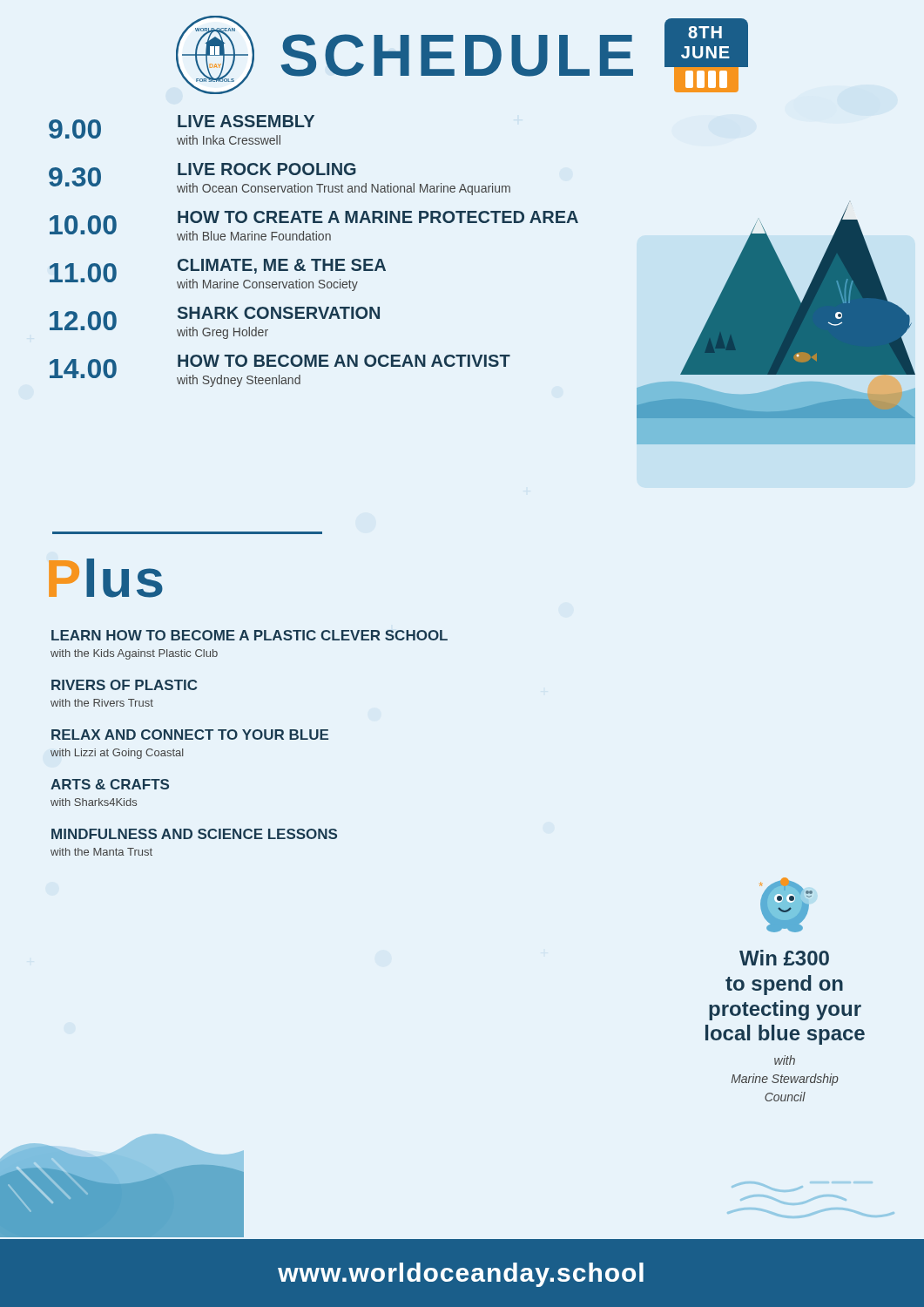Locate the list item containing "RIVERS OF PLASTIC with the Rivers Trust"
The image size is (924, 1307).
(x=124, y=685)
